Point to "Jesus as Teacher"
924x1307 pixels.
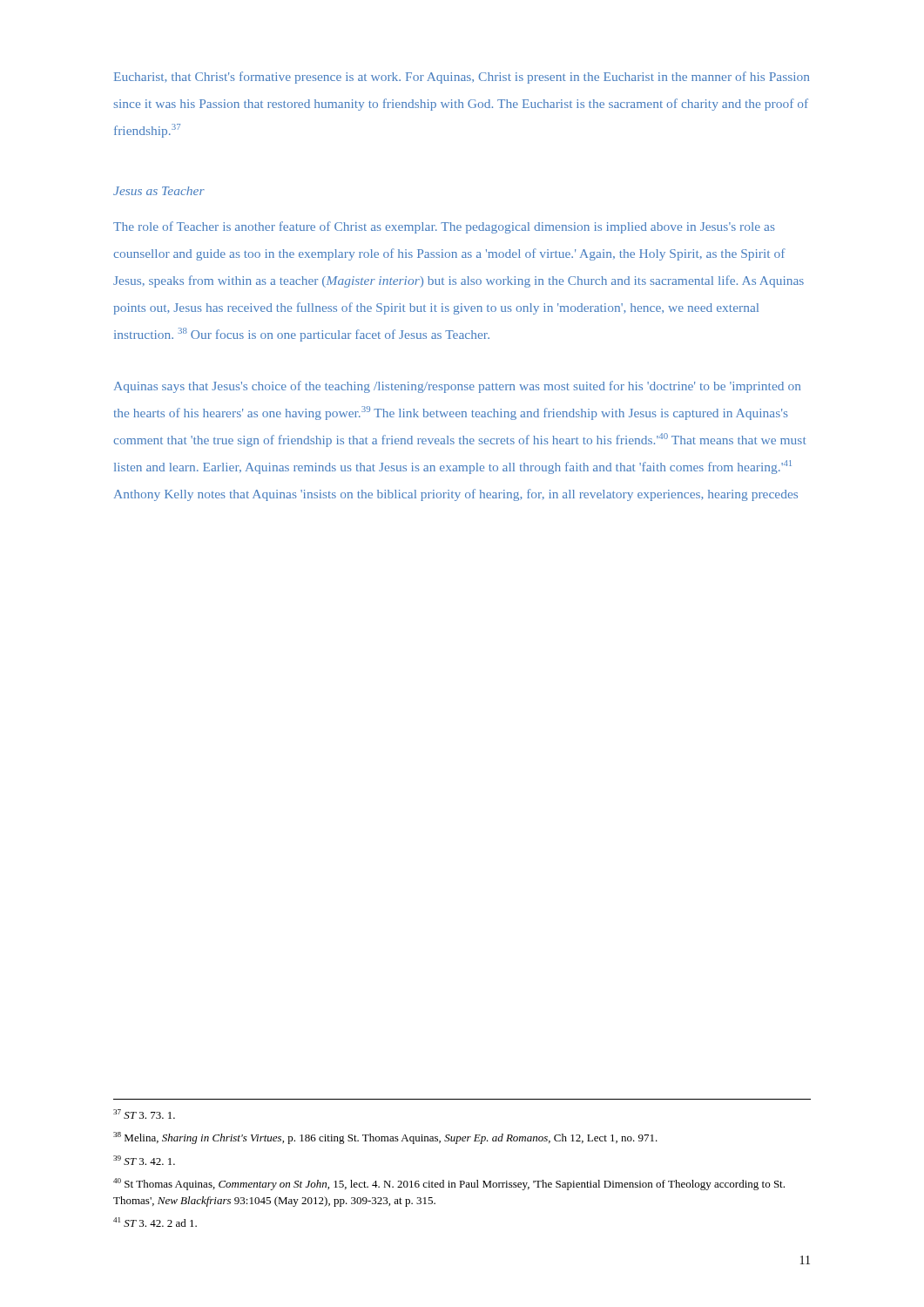click(x=159, y=190)
